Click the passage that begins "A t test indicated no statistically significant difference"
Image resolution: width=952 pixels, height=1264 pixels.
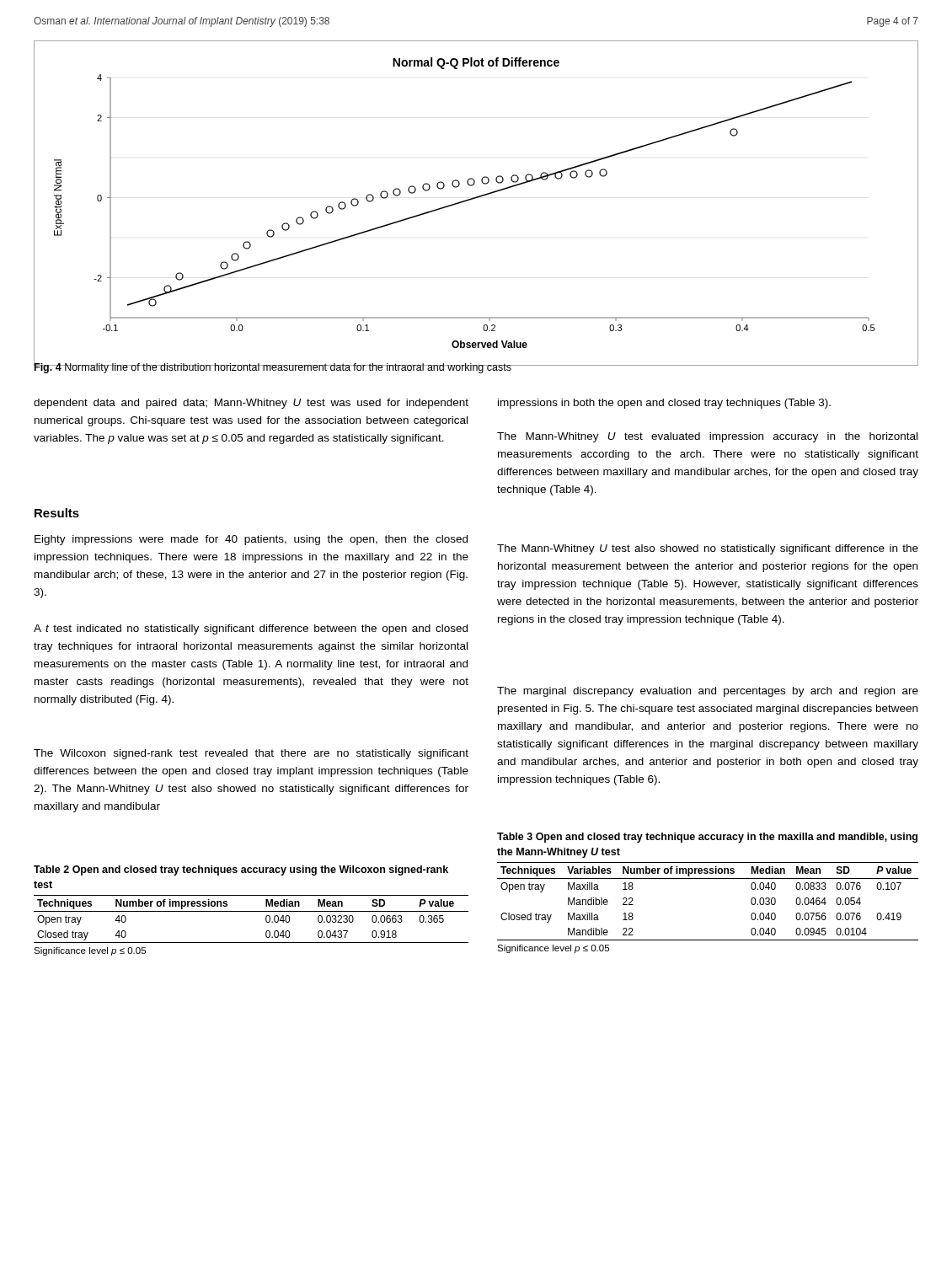pos(251,663)
